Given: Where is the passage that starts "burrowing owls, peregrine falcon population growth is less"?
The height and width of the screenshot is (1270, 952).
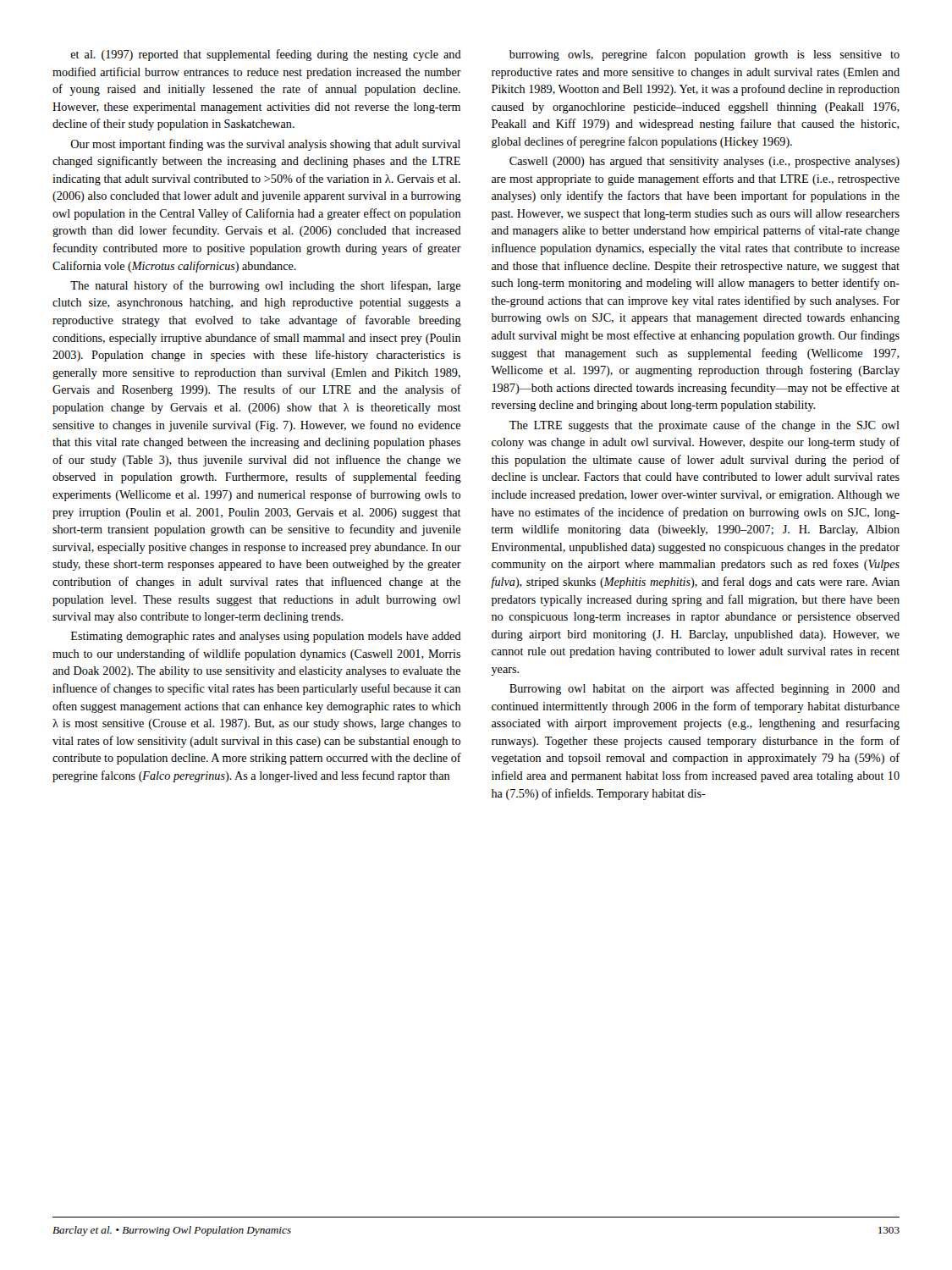Looking at the screenshot, I should pos(695,424).
